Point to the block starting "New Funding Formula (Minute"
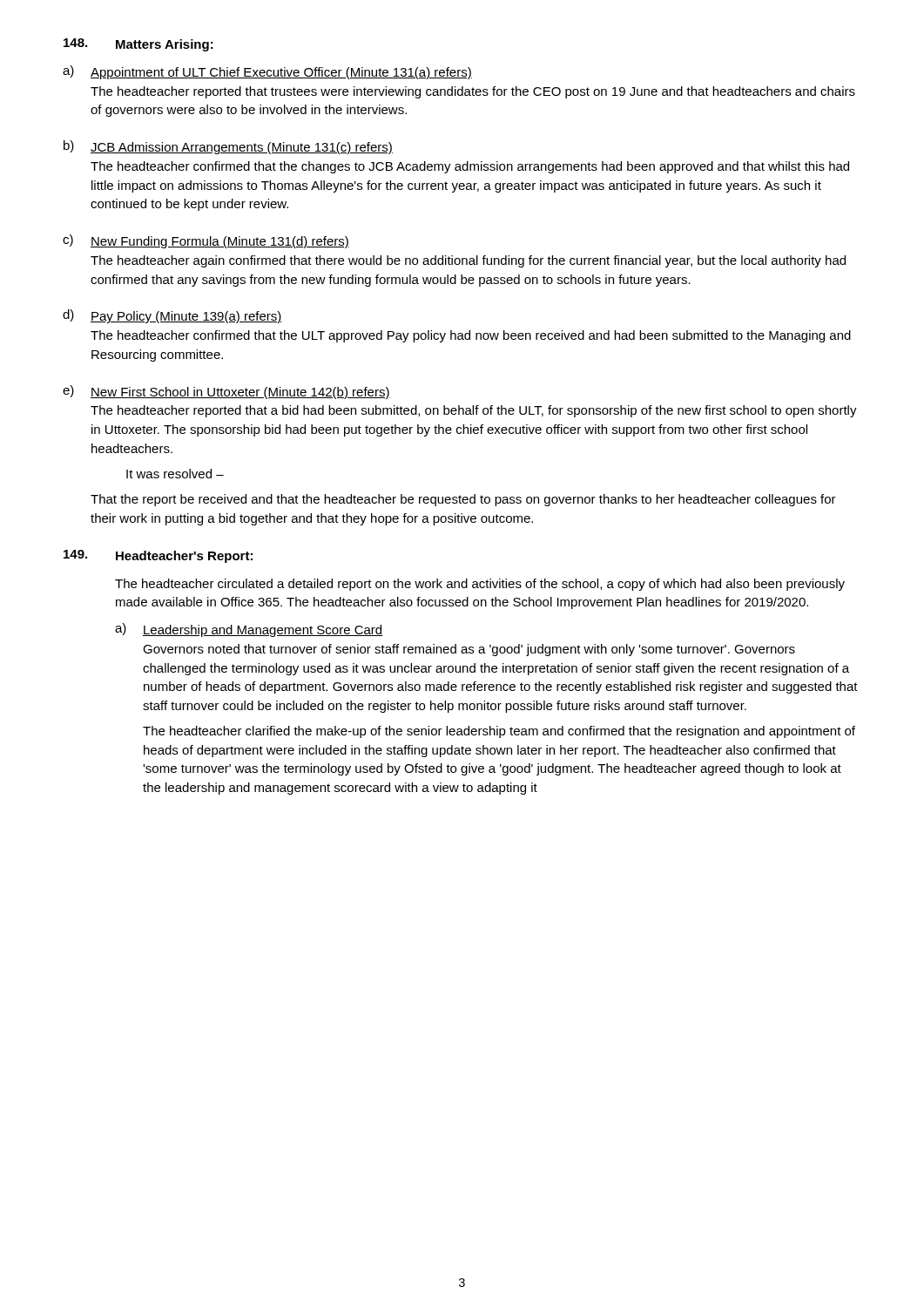Image resolution: width=924 pixels, height=1307 pixels. click(x=476, y=260)
